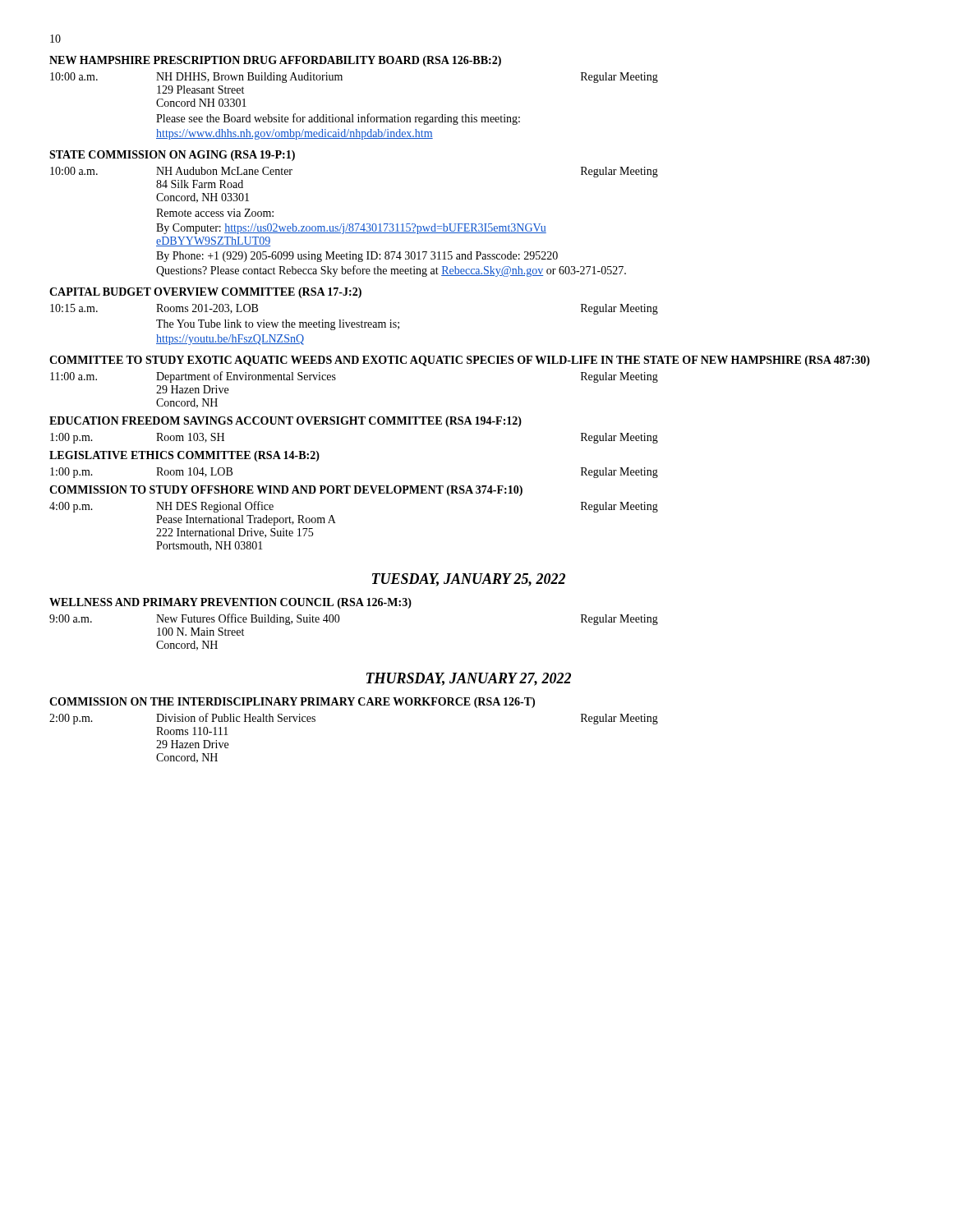Select the text block with the text "10:00 a.m. NH DHHS, Brown Building Auditorium129"
The width and height of the screenshot is (953, 1232).
(69, 78)
